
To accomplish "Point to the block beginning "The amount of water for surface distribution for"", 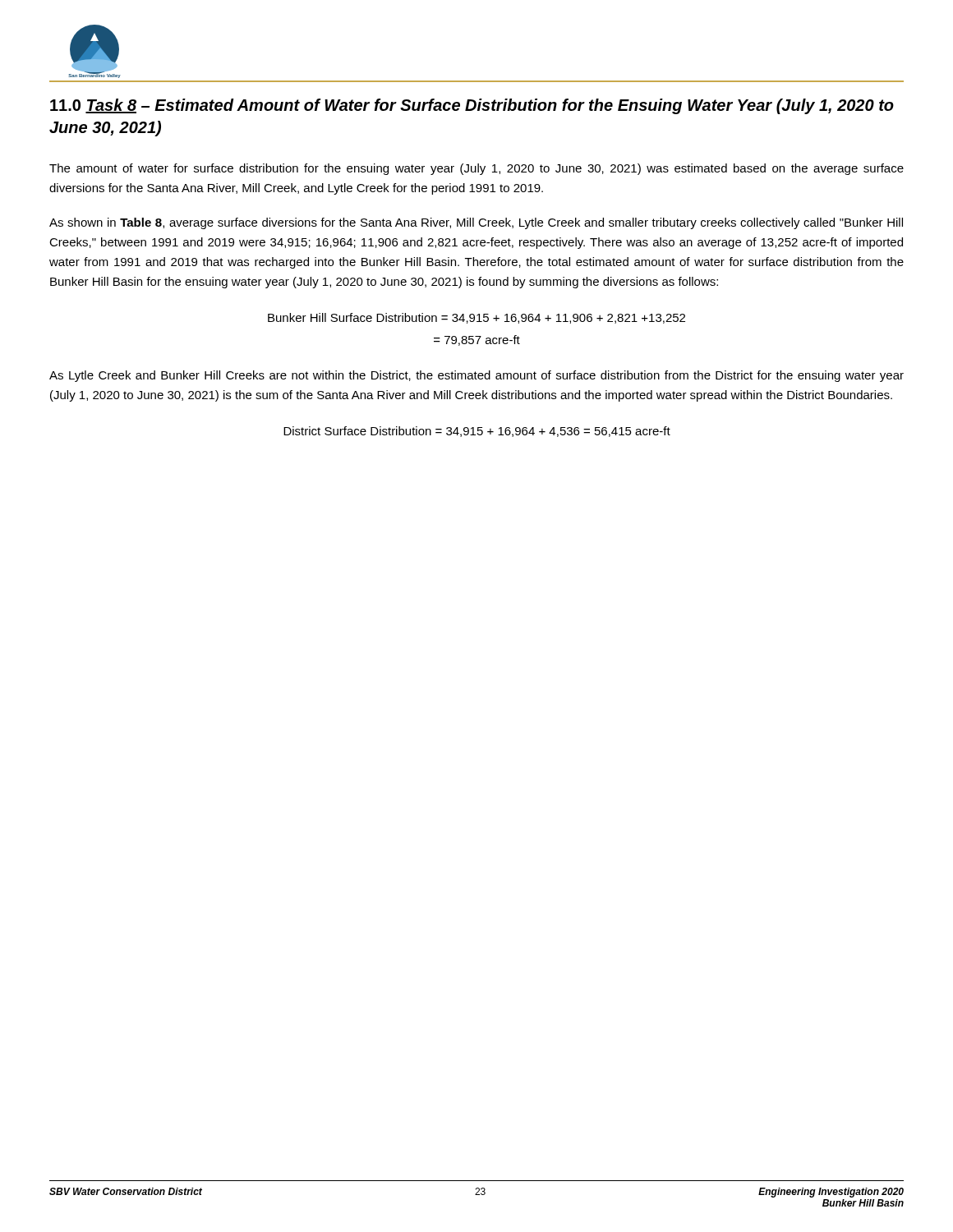I will (476, 178).
